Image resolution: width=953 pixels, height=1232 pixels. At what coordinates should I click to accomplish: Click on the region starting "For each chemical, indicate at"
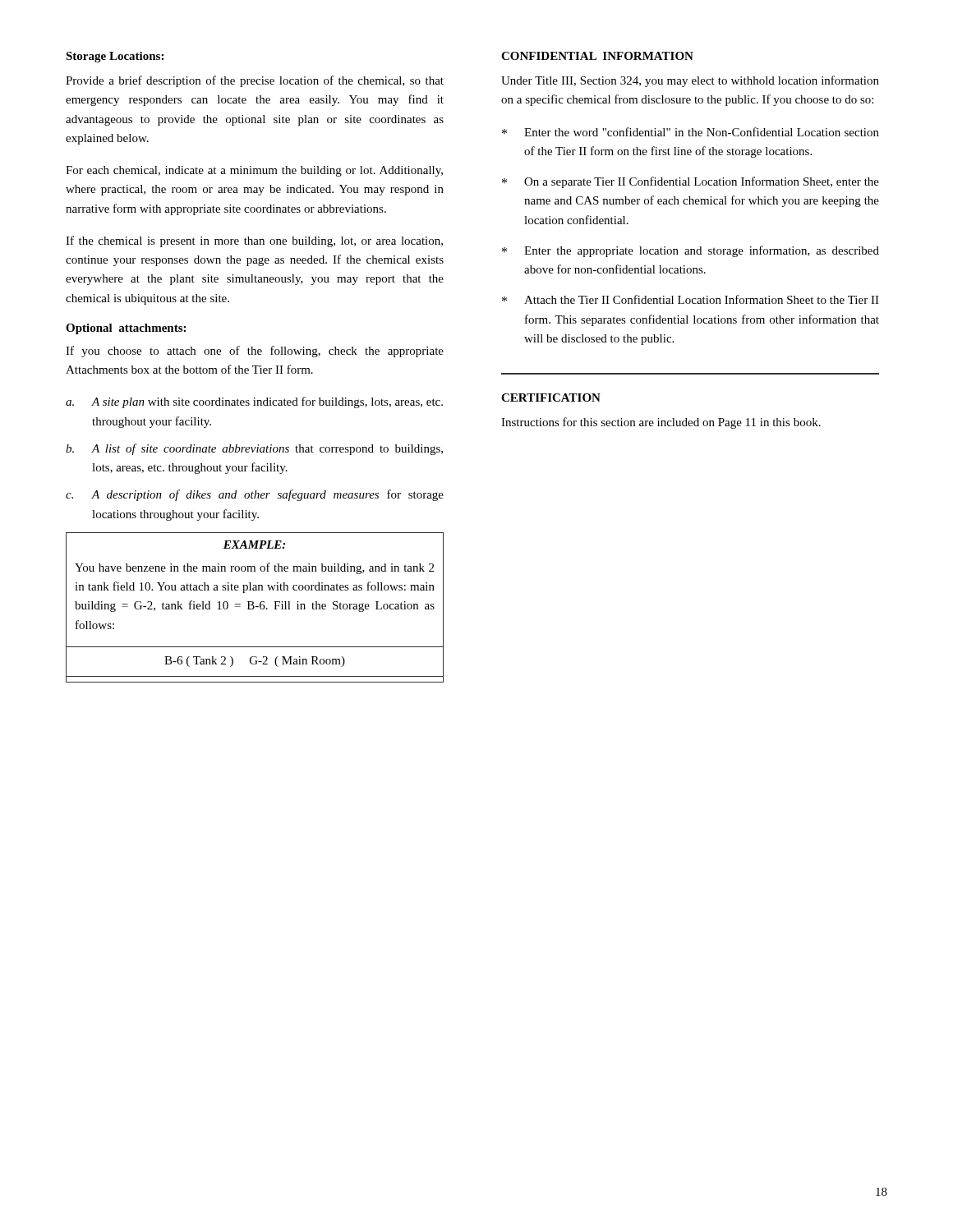pyautogui.click(x=255, y=189)
